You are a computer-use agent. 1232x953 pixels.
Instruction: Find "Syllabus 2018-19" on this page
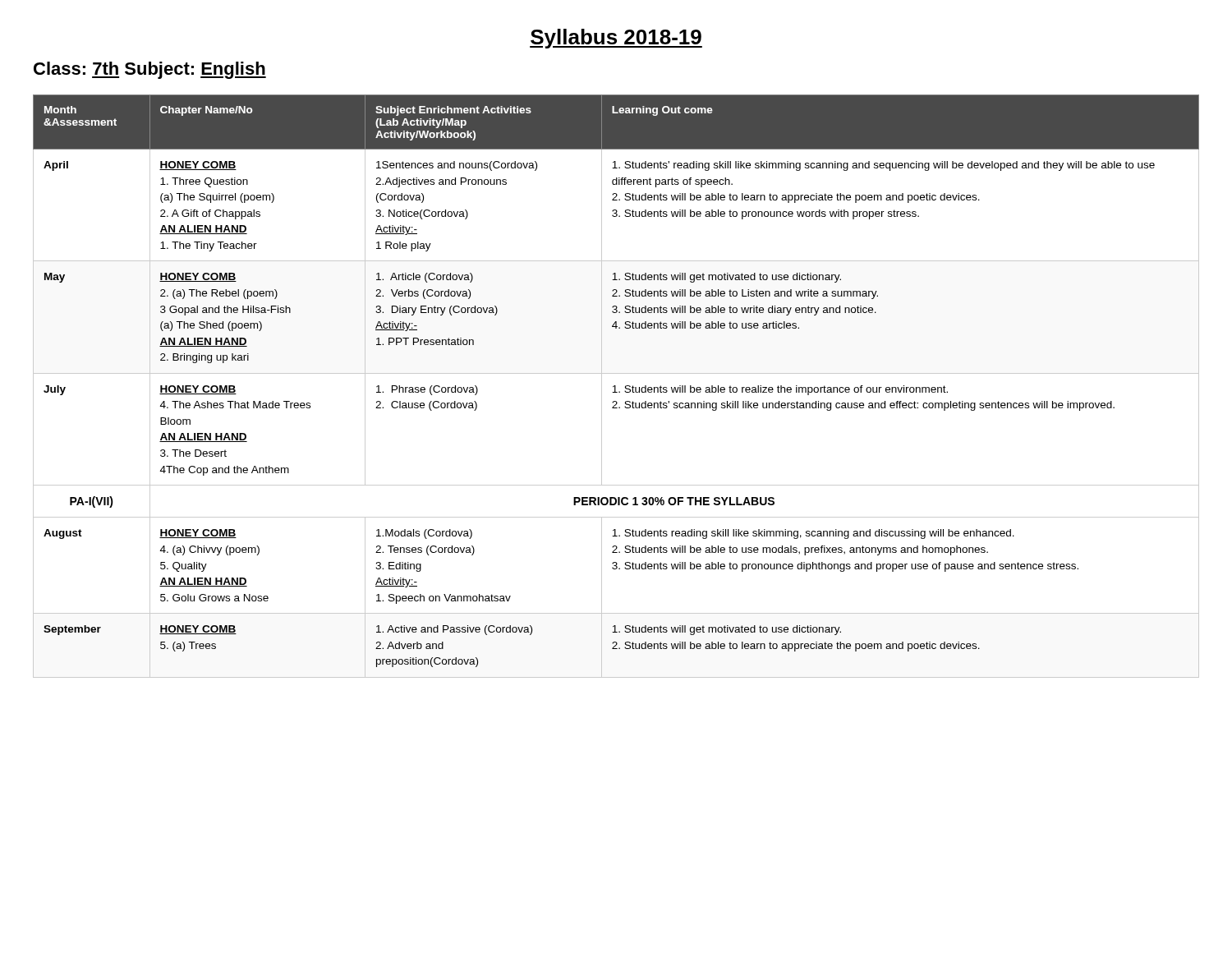(616, 37)
